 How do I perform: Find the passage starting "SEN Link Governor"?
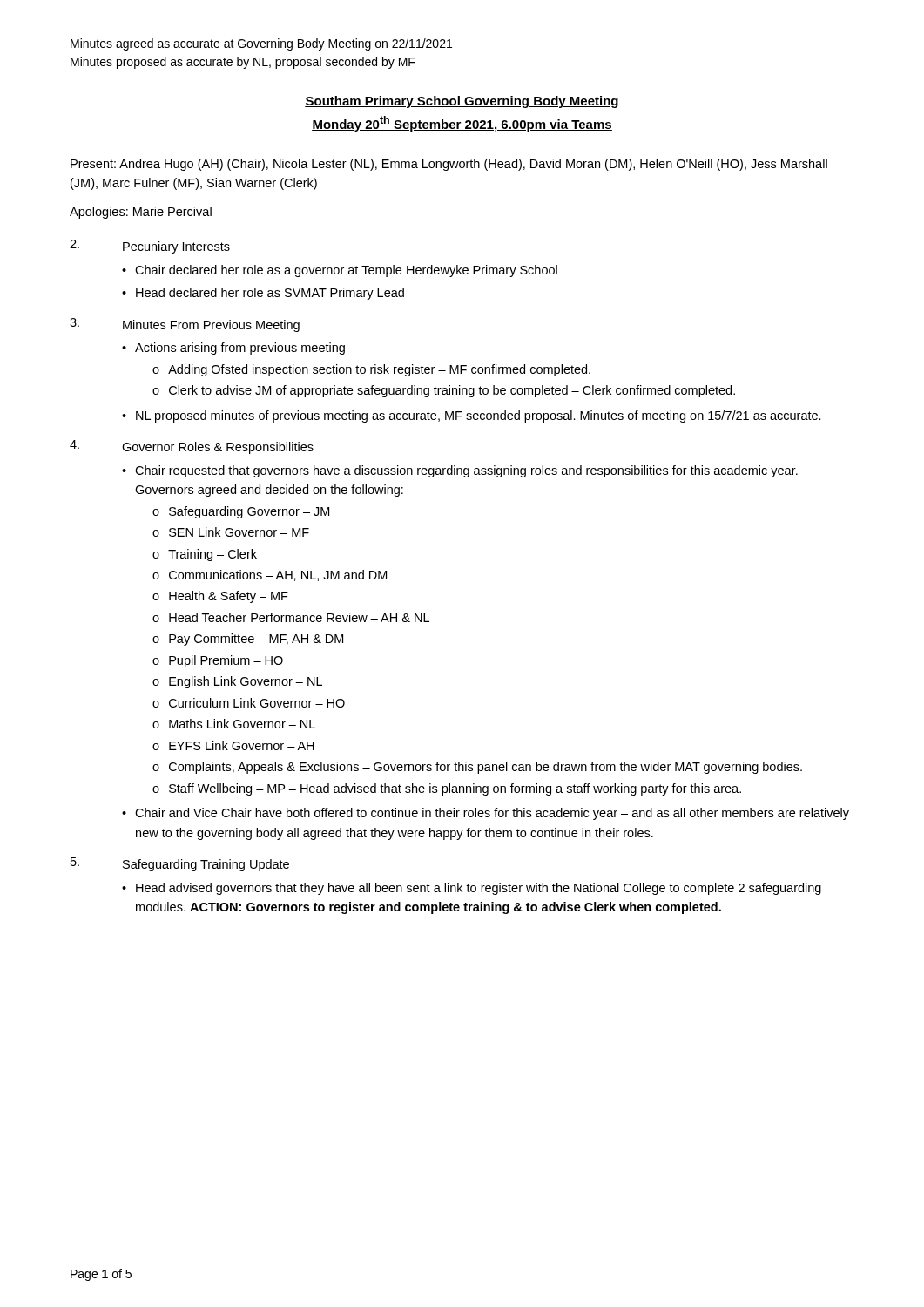[x=239, y=532]
